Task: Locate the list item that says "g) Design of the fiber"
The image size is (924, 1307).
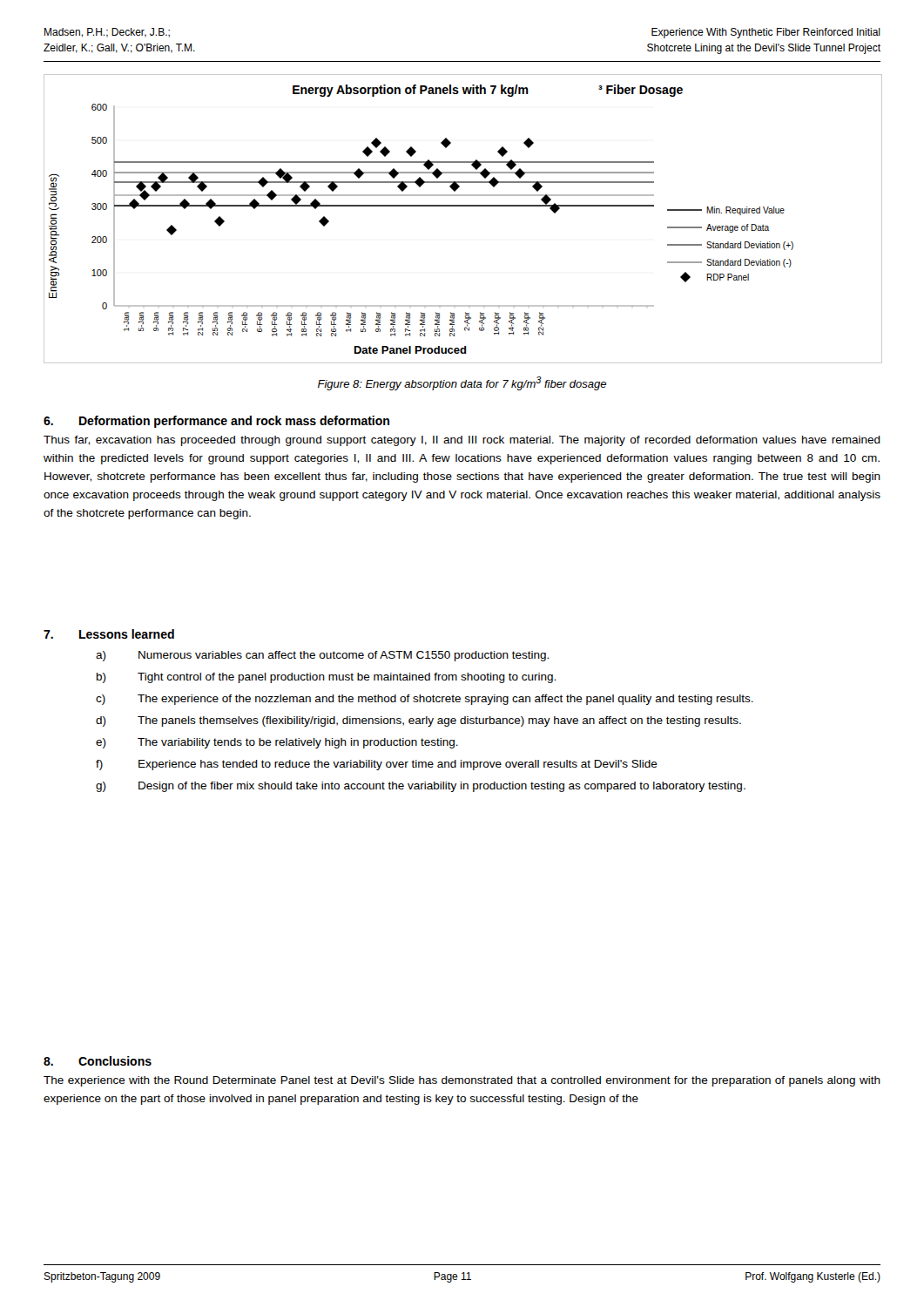Action: tap(462, 786)
